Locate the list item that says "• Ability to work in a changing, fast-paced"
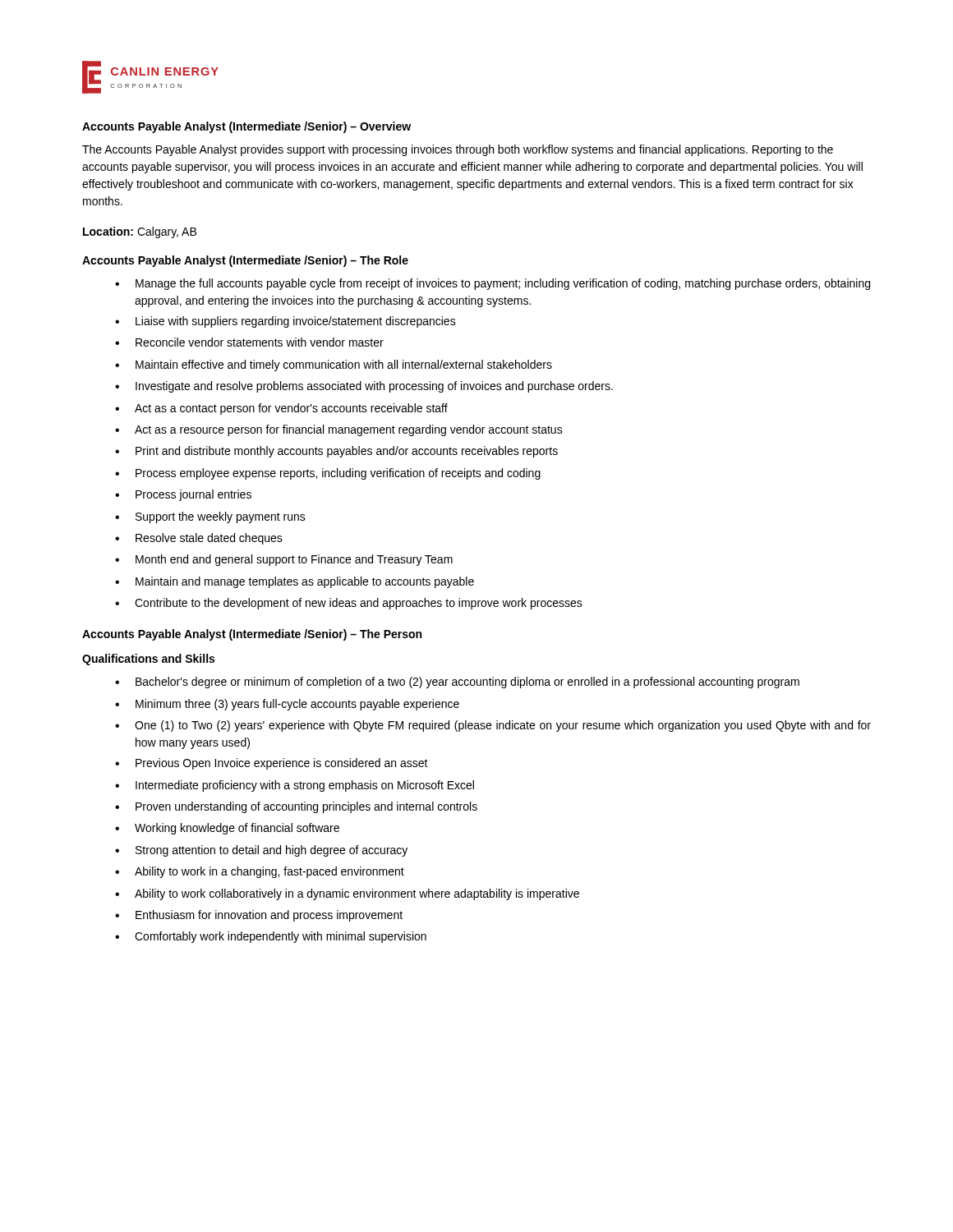Viewport: 953px width, 1232px height. [x=260, y=872]
